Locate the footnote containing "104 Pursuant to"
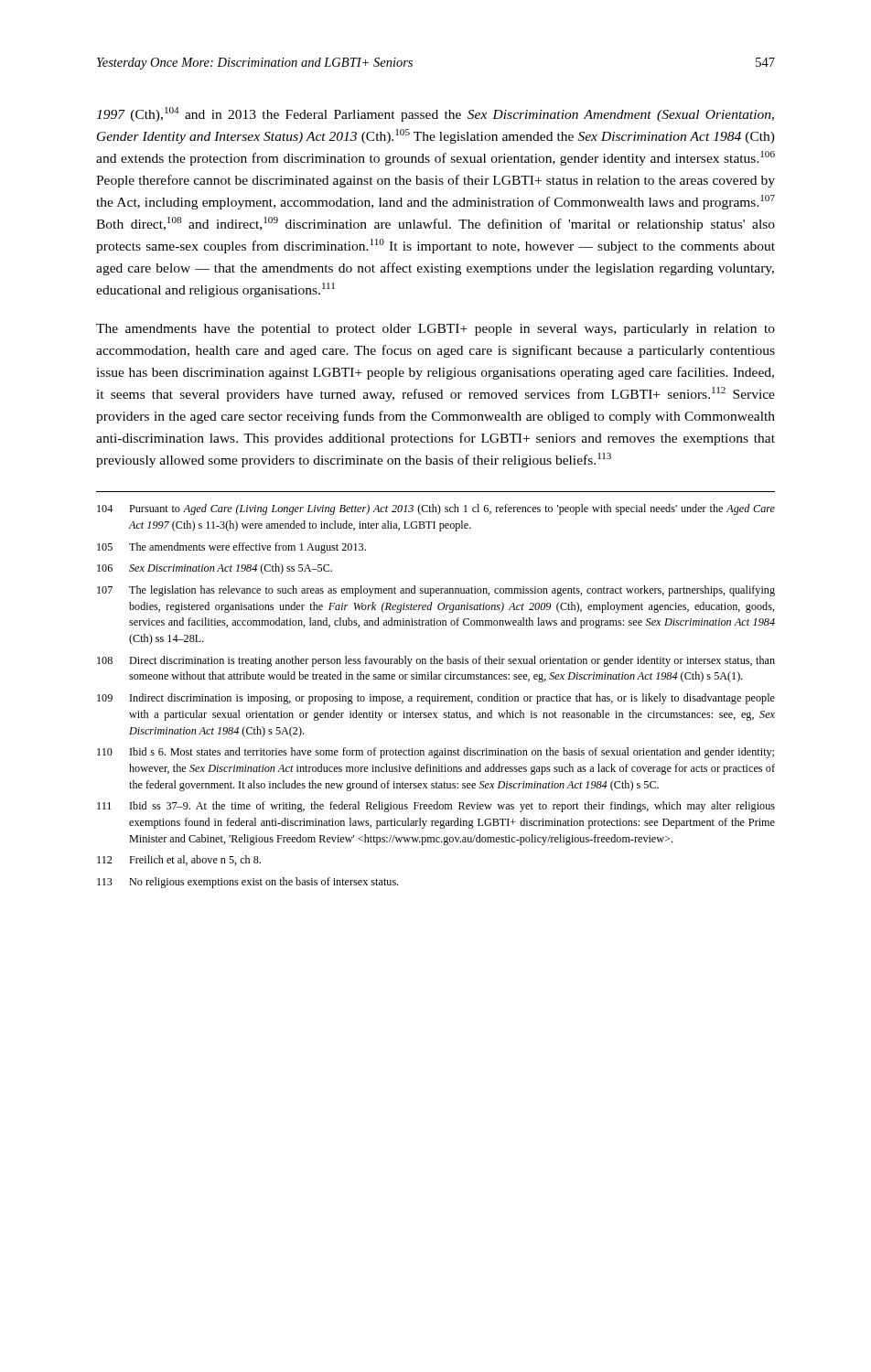This screenshot has width=871, height=1372. (436, 518)
